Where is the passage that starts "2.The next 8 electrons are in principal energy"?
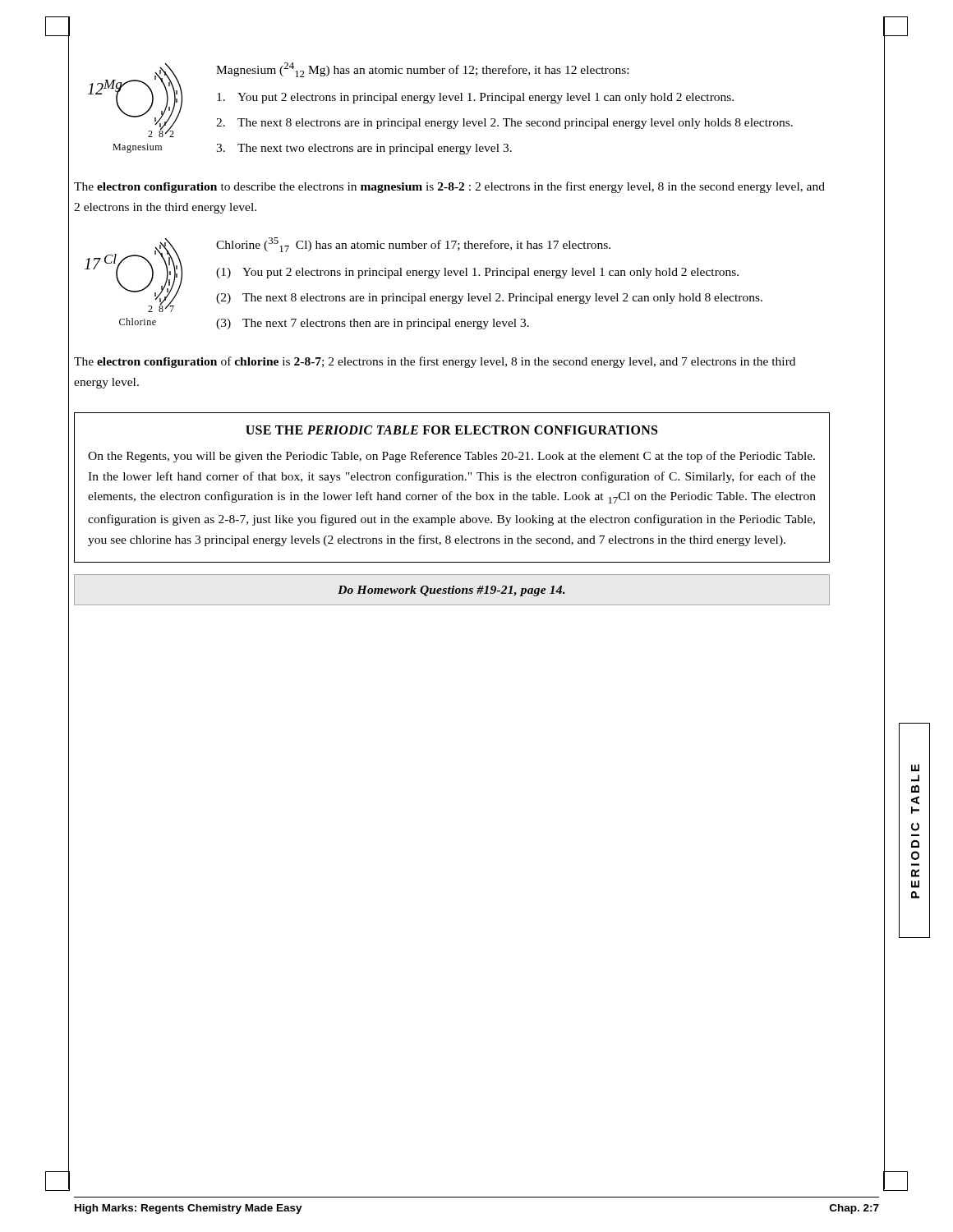The height and width of the screenshot is (1232, 953). pos(505,123)
